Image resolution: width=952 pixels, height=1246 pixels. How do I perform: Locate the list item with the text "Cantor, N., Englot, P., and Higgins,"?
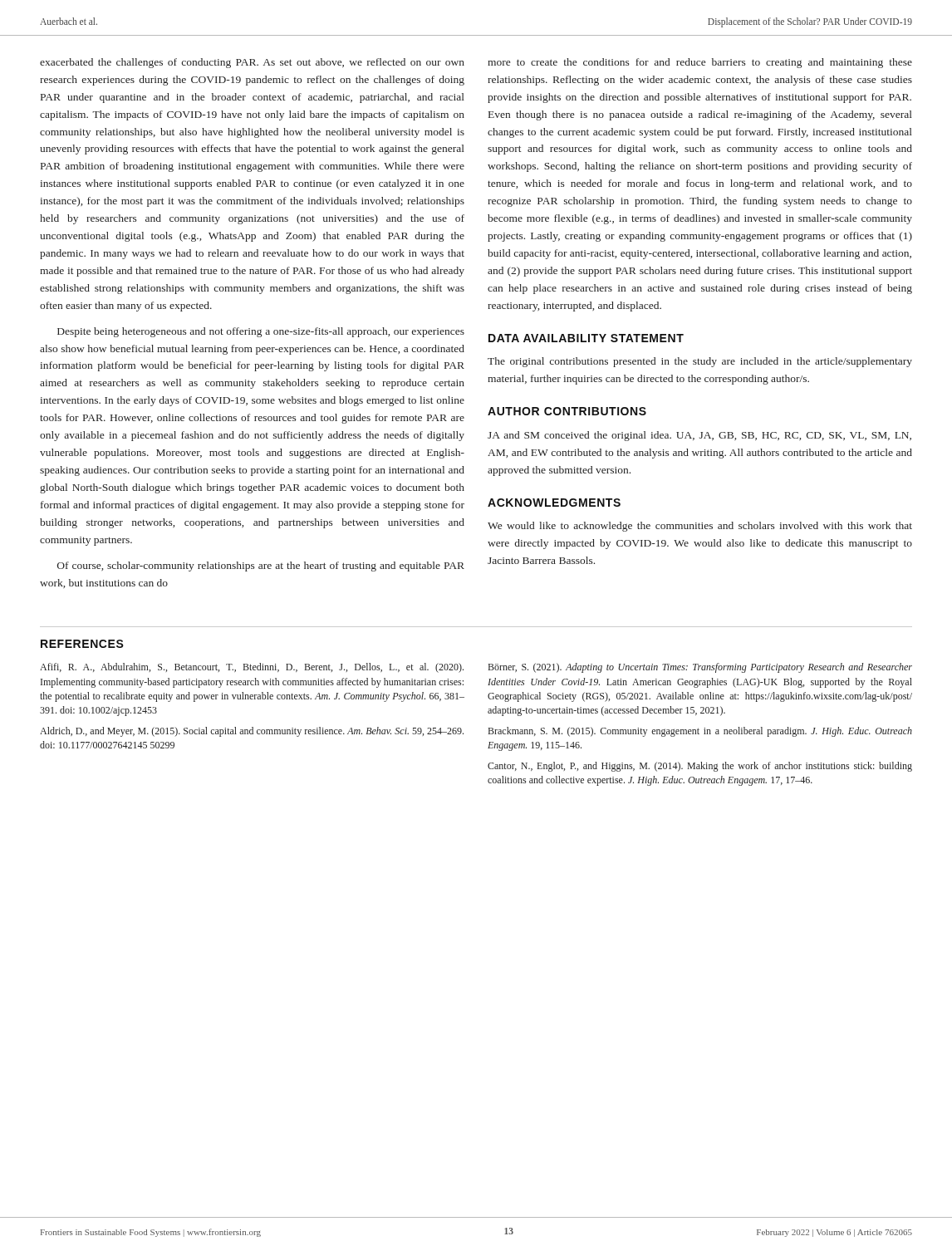pos(700,773)
